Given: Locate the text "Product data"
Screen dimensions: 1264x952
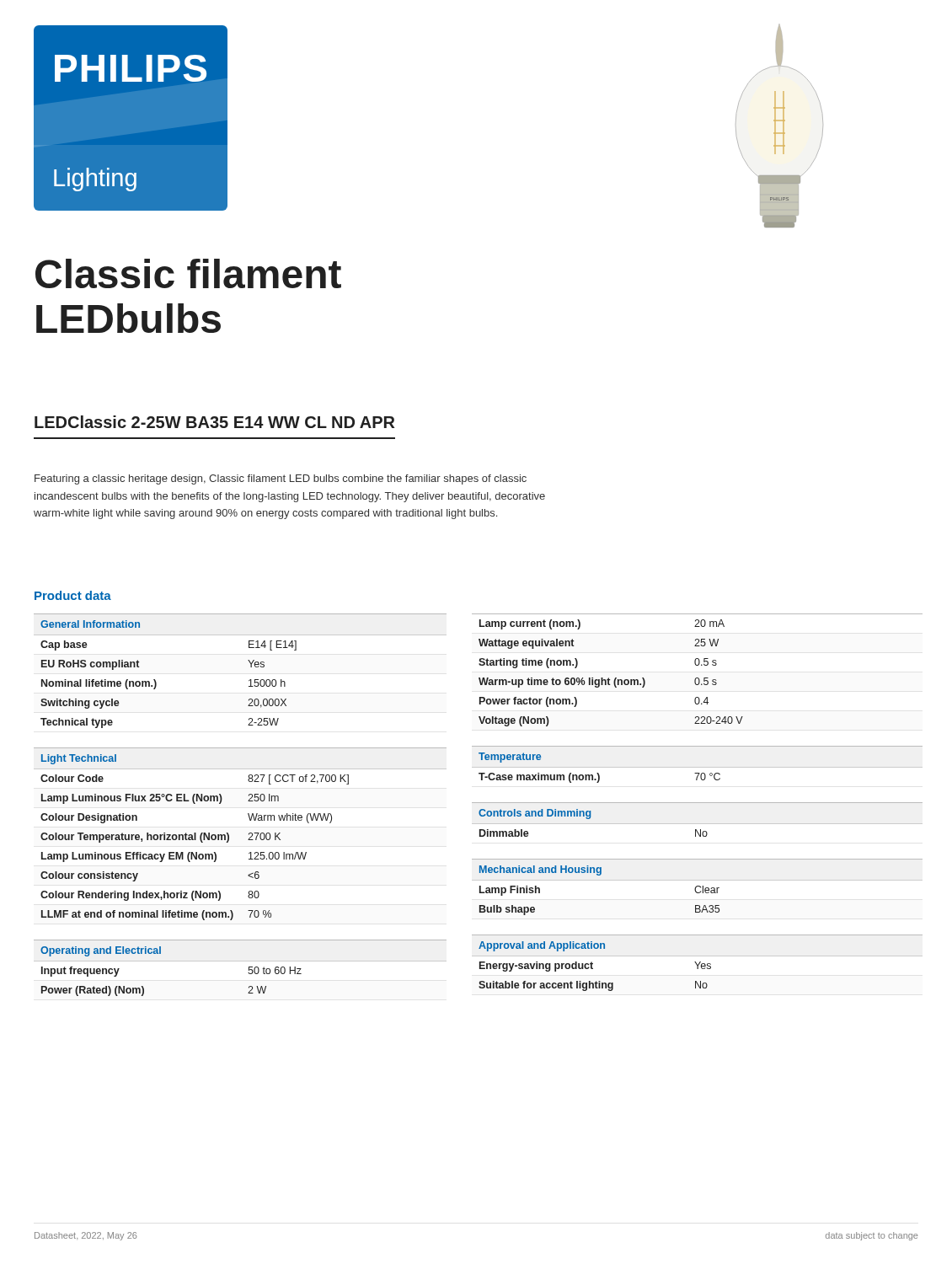Looking at the screenshot, I should pos(72,595).
